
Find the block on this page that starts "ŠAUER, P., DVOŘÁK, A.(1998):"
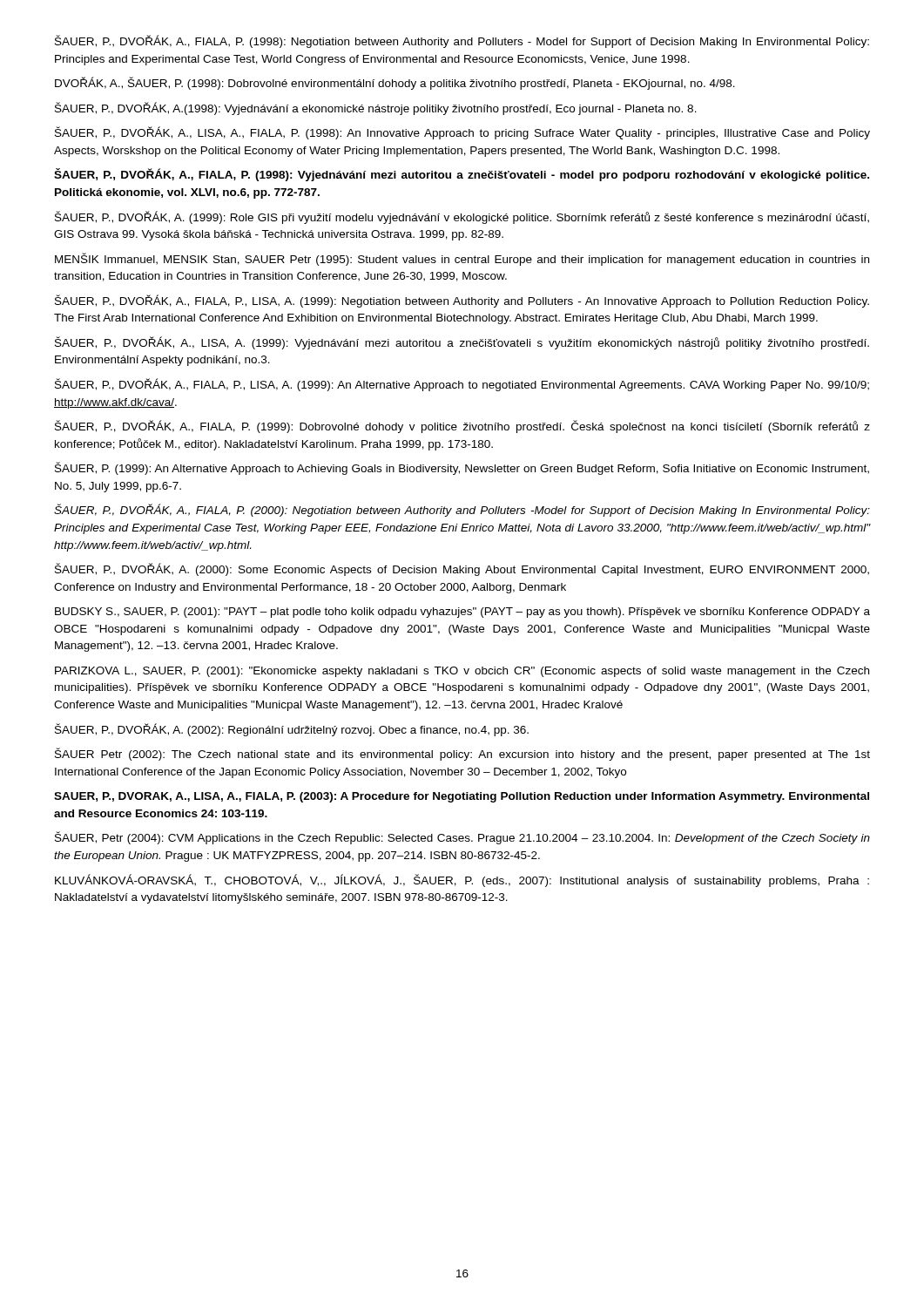(376, 108)
